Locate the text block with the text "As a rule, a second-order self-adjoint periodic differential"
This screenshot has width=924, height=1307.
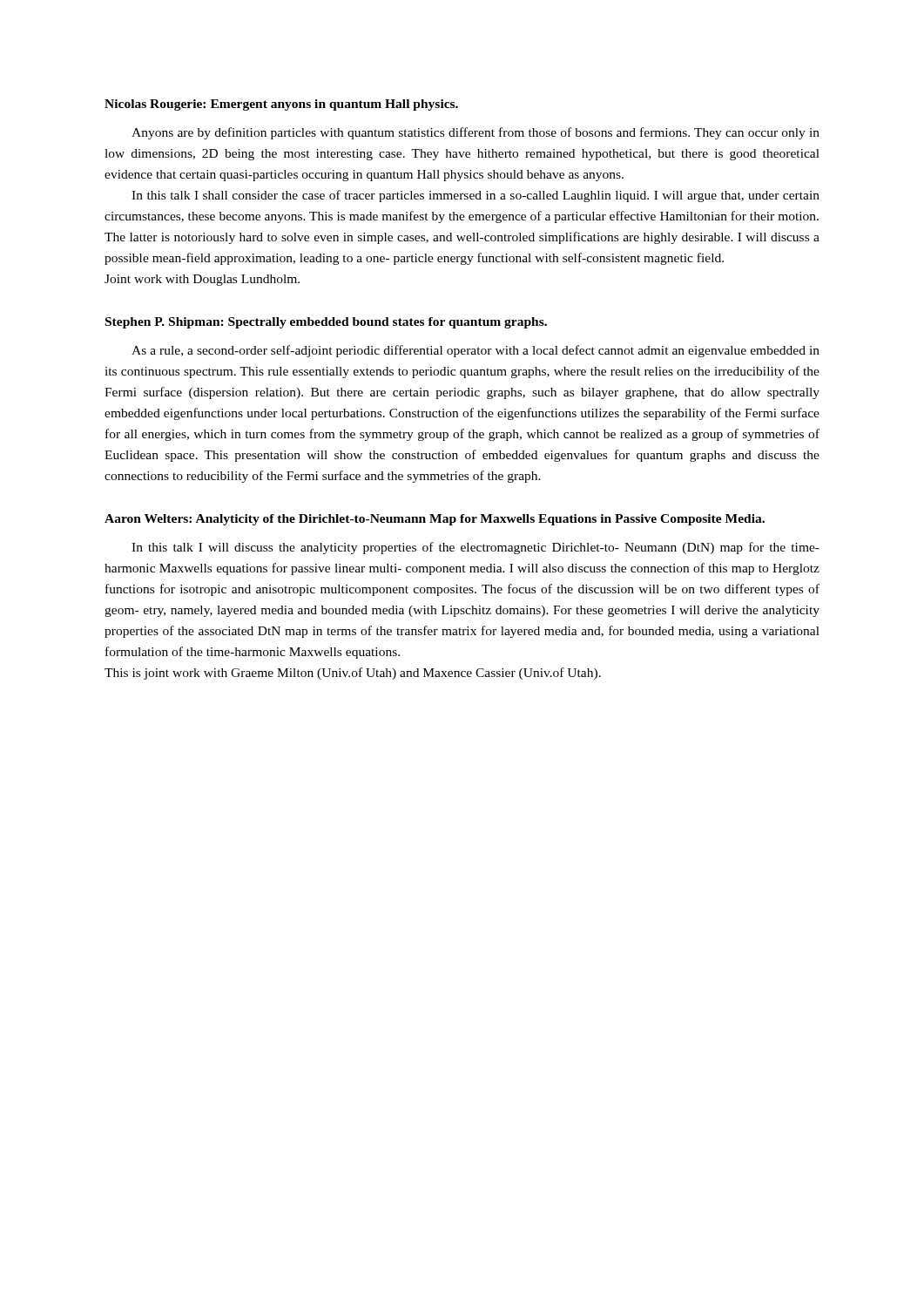(462, 413)
